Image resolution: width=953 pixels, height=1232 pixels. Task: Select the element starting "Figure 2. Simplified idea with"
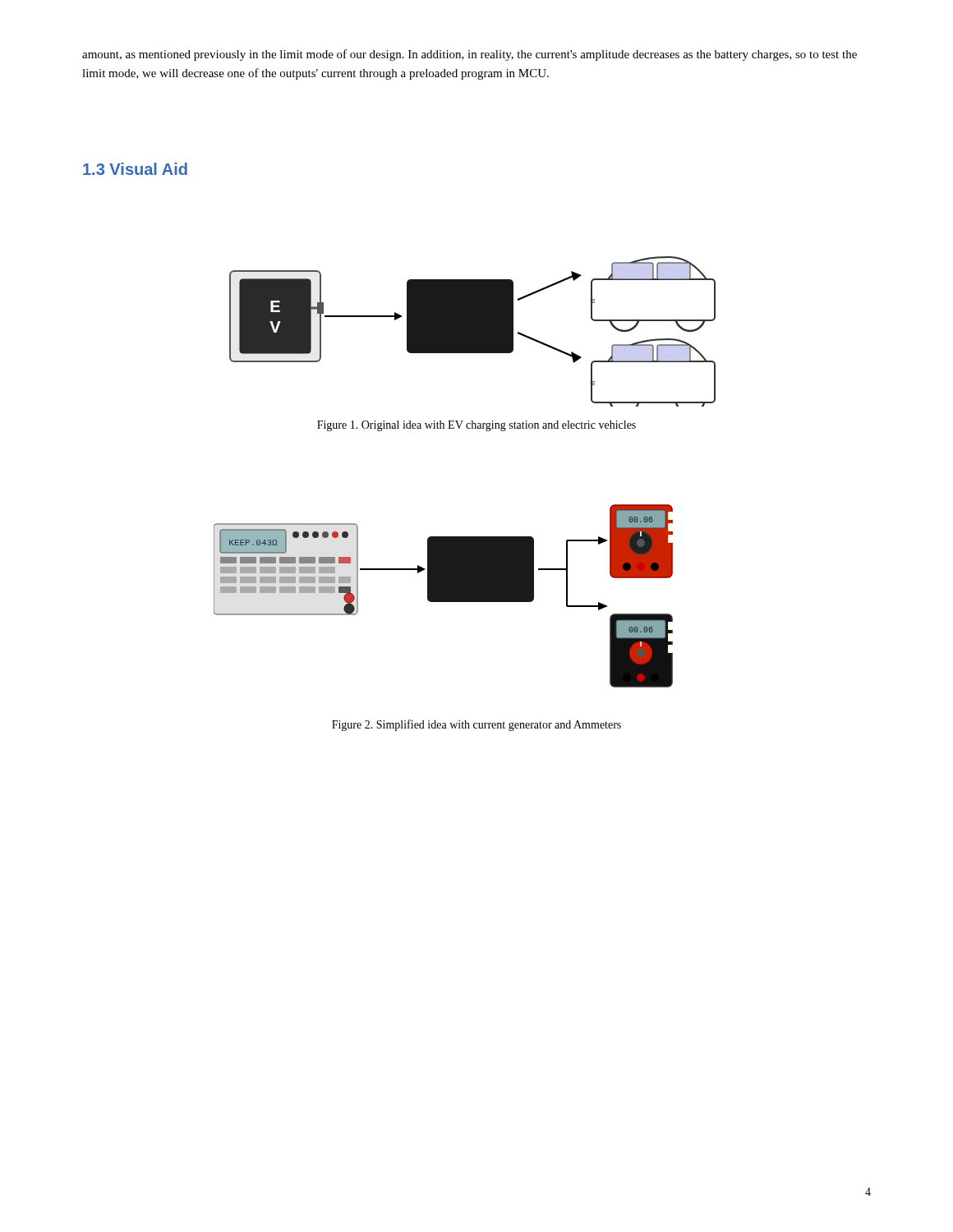click(x=476, y=725)
